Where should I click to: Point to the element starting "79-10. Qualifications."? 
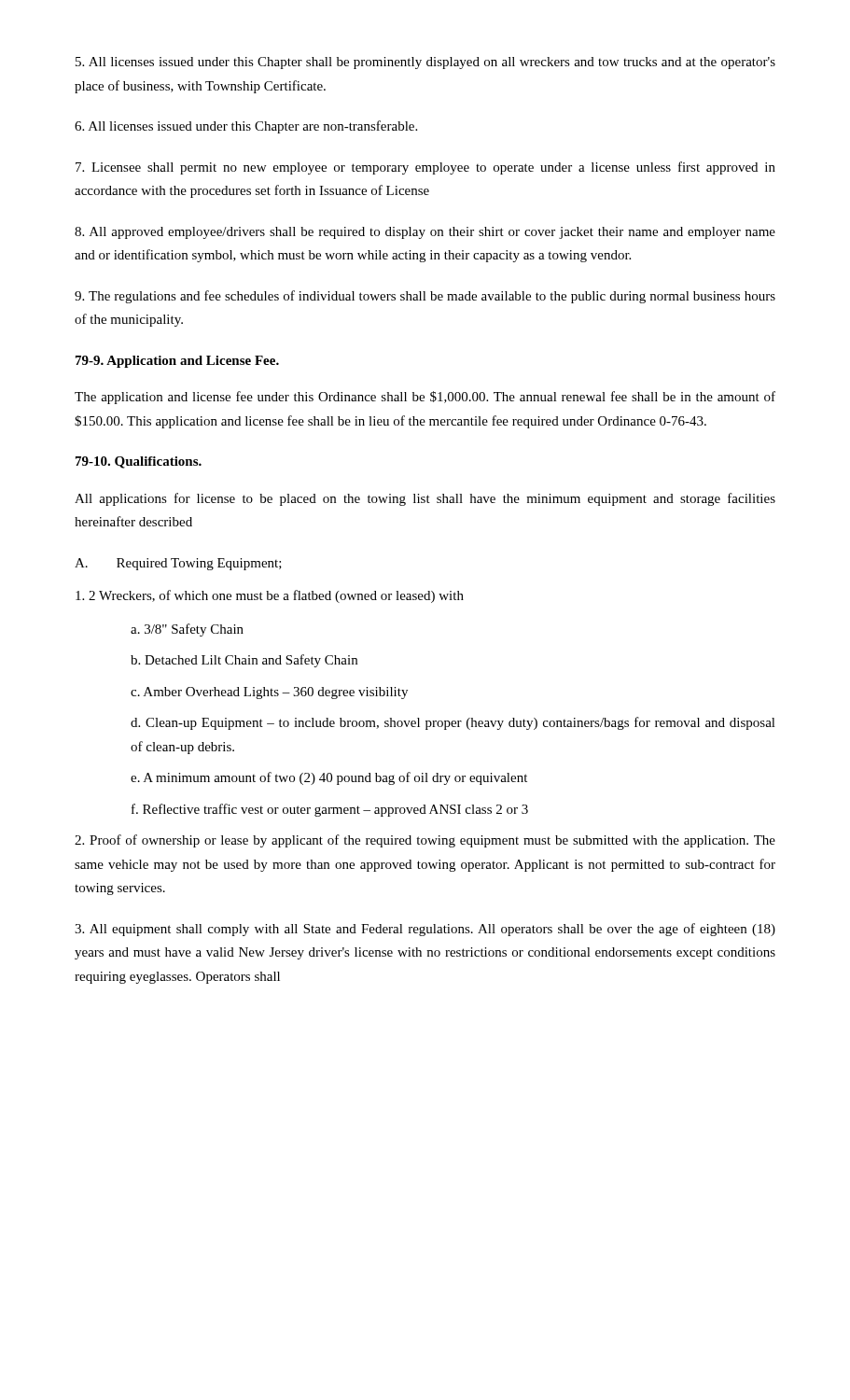(138, 461)
